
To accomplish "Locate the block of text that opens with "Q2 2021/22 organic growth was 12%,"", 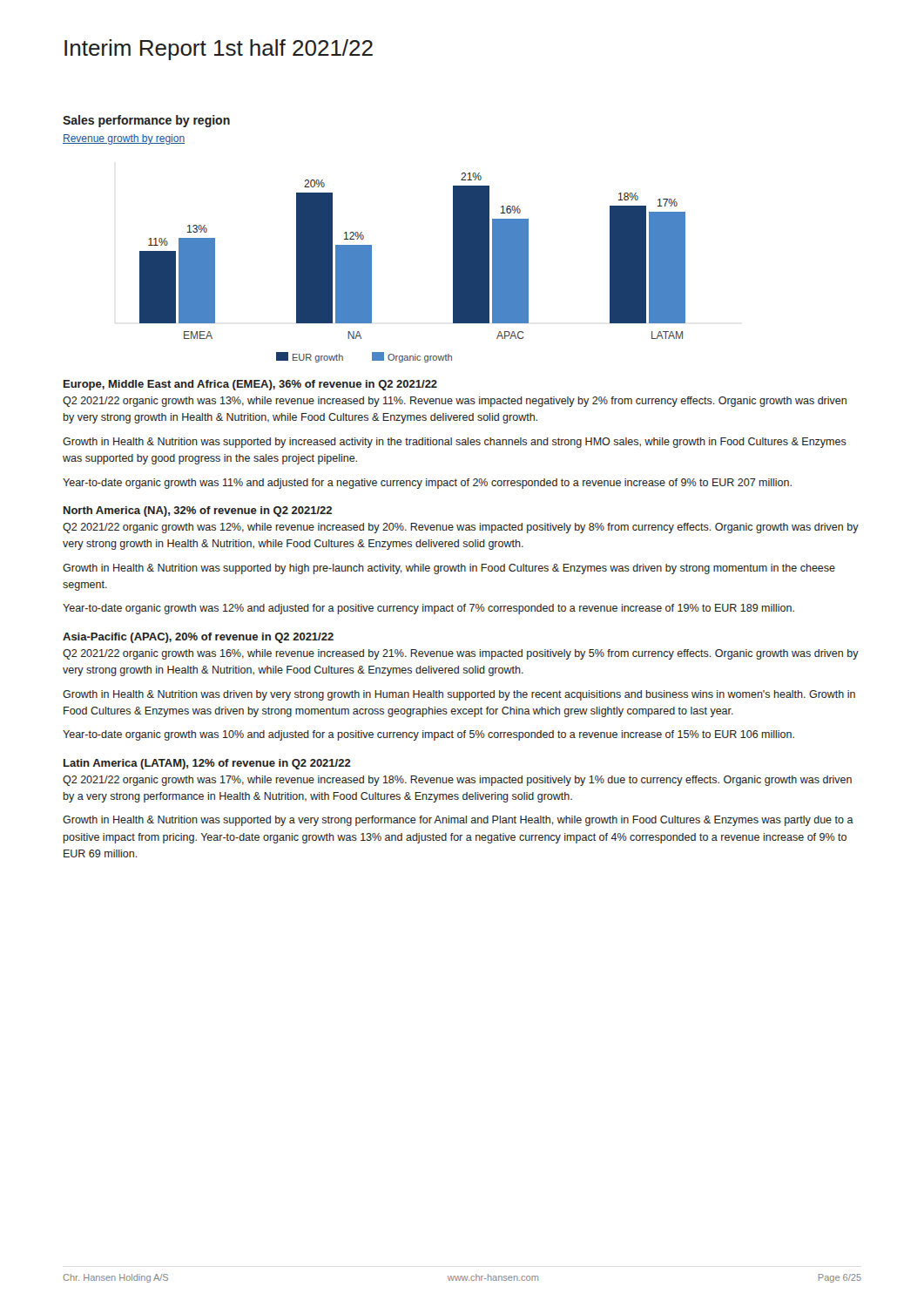I will [x=460, y=535].
